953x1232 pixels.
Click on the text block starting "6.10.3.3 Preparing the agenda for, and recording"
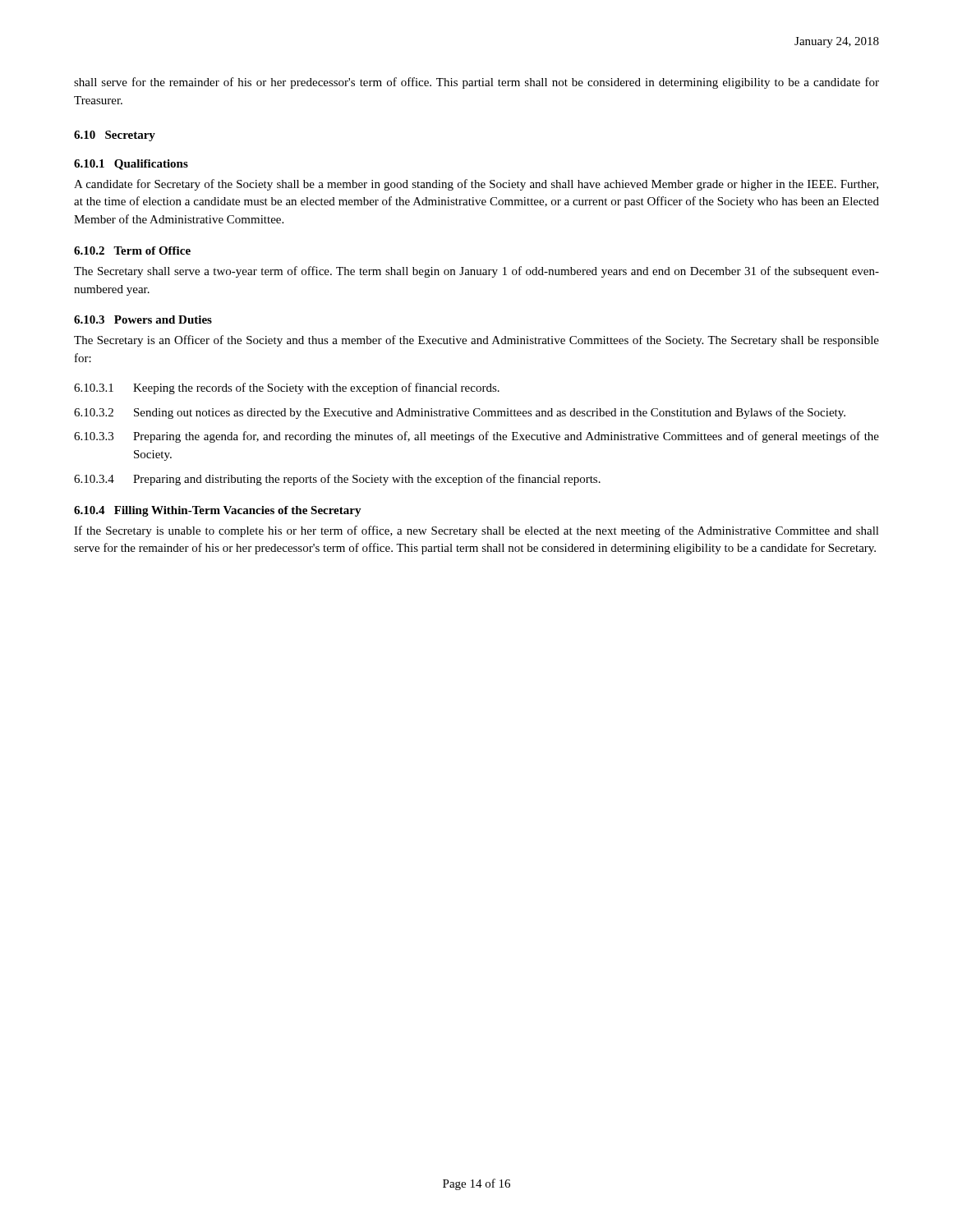click(x=476, y=446)
